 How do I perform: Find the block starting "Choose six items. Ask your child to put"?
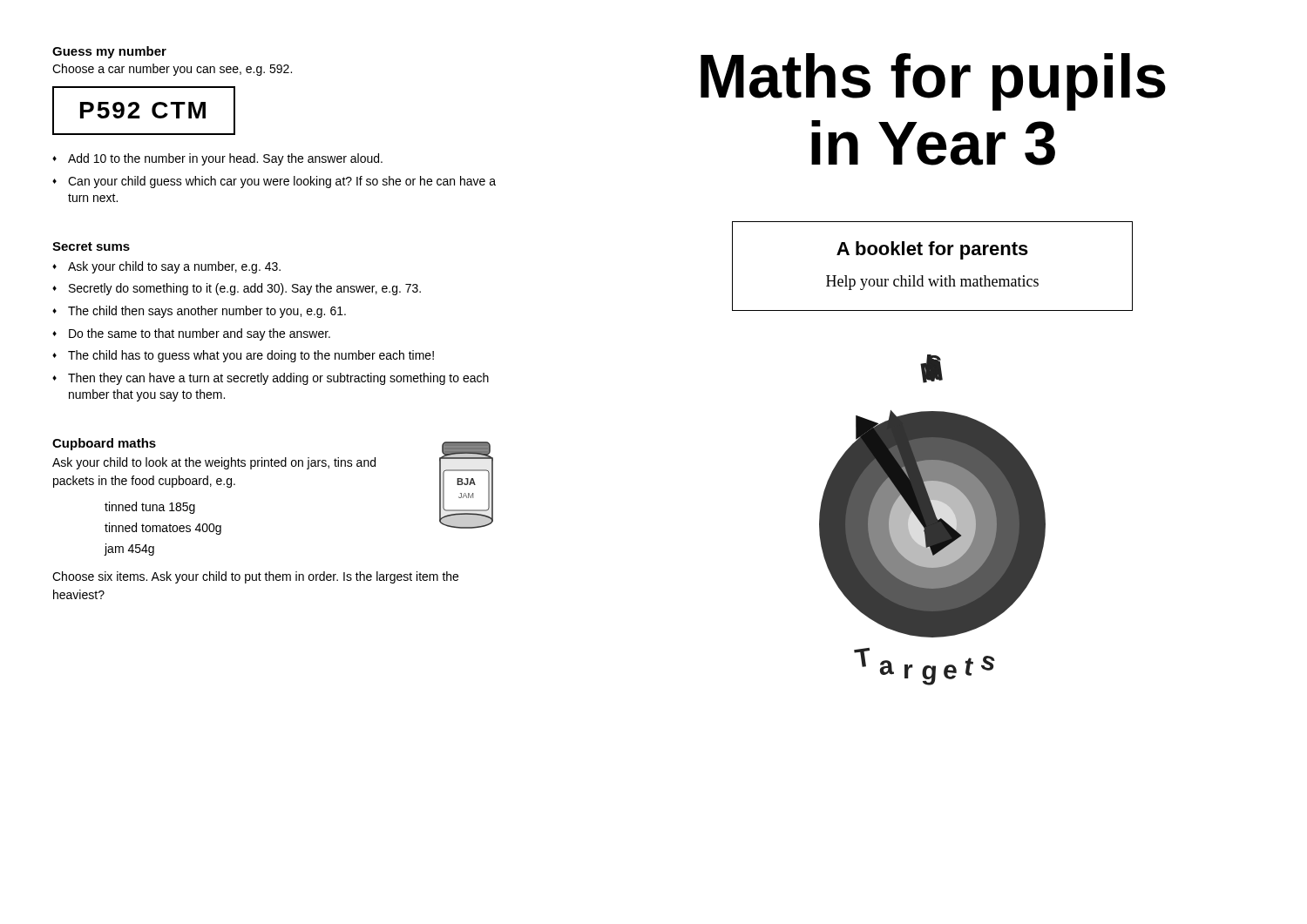pos(256,586)
